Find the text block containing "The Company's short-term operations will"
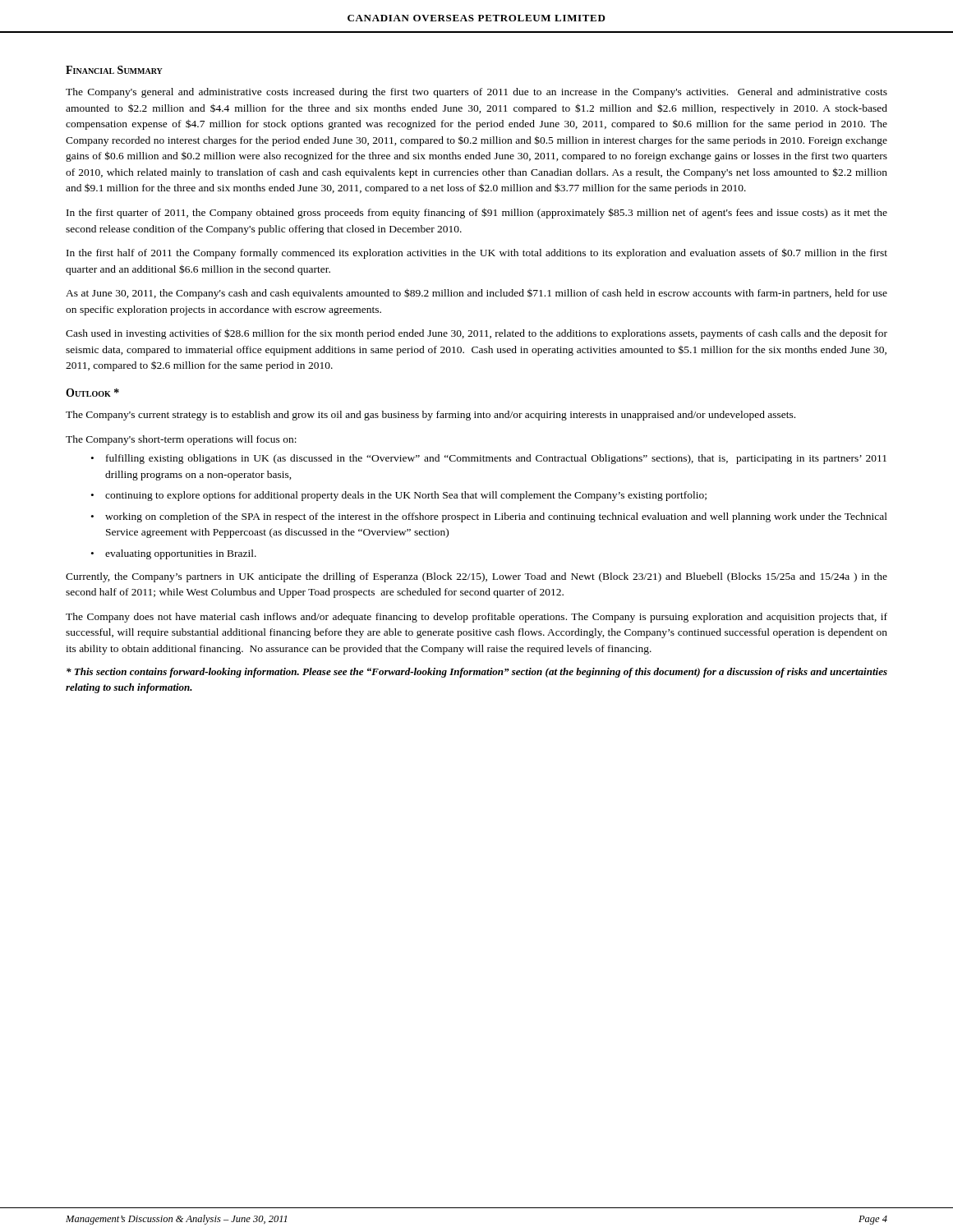953x1232 pixels. click(x=181, y=439)
